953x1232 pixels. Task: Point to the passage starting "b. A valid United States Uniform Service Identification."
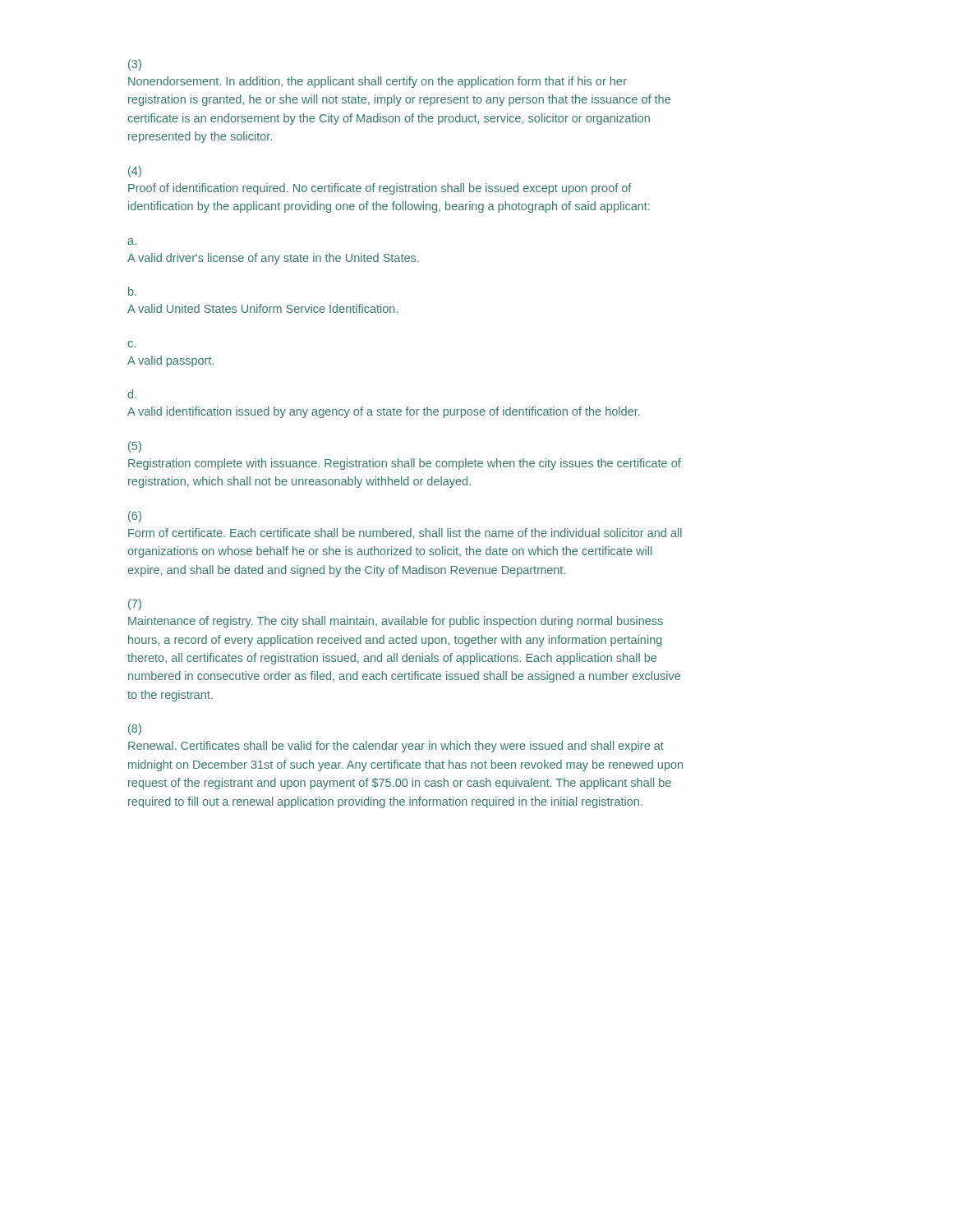coord(132,291)
